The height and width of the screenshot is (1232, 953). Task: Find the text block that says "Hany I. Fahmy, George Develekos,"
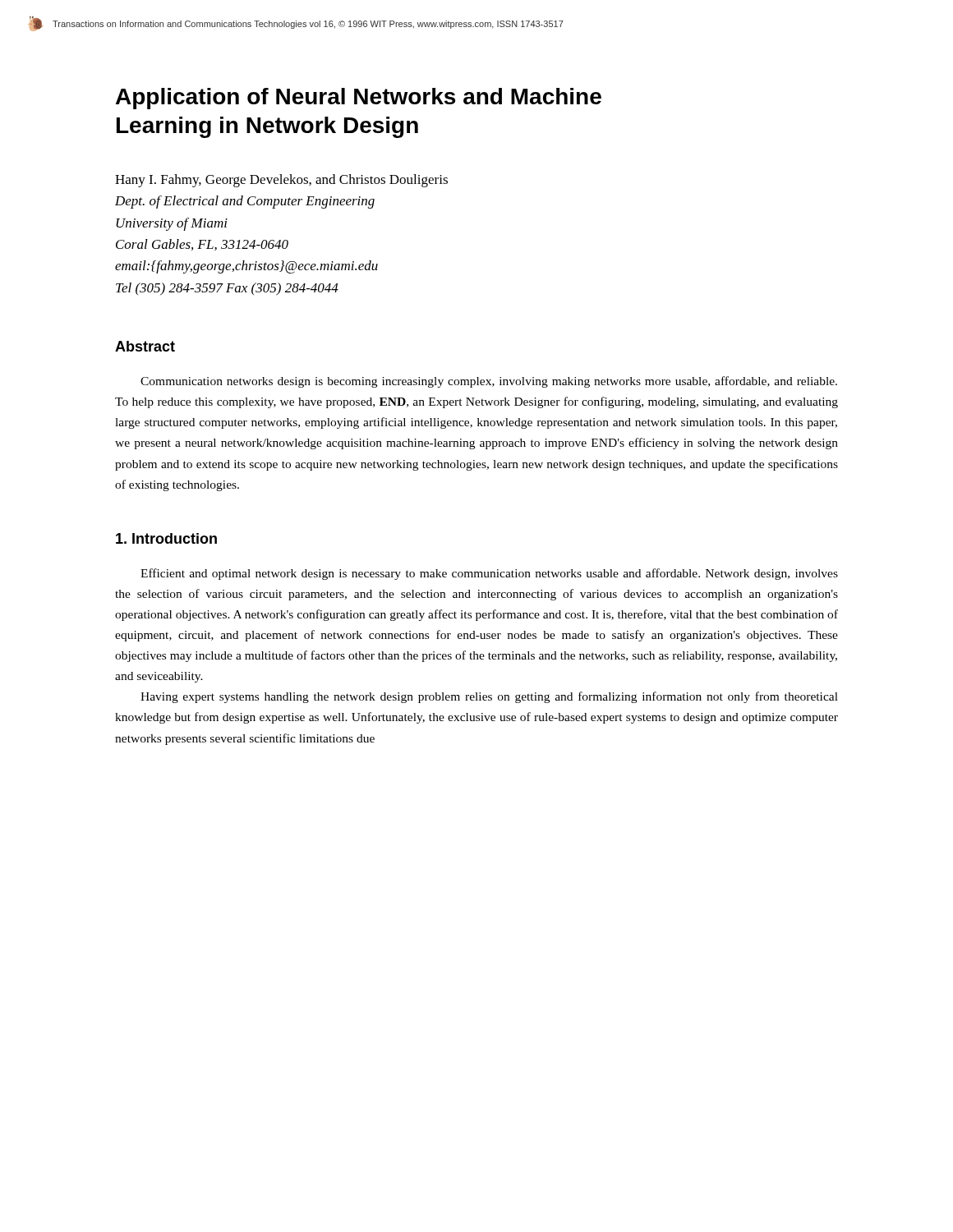[x=281, y=181]
